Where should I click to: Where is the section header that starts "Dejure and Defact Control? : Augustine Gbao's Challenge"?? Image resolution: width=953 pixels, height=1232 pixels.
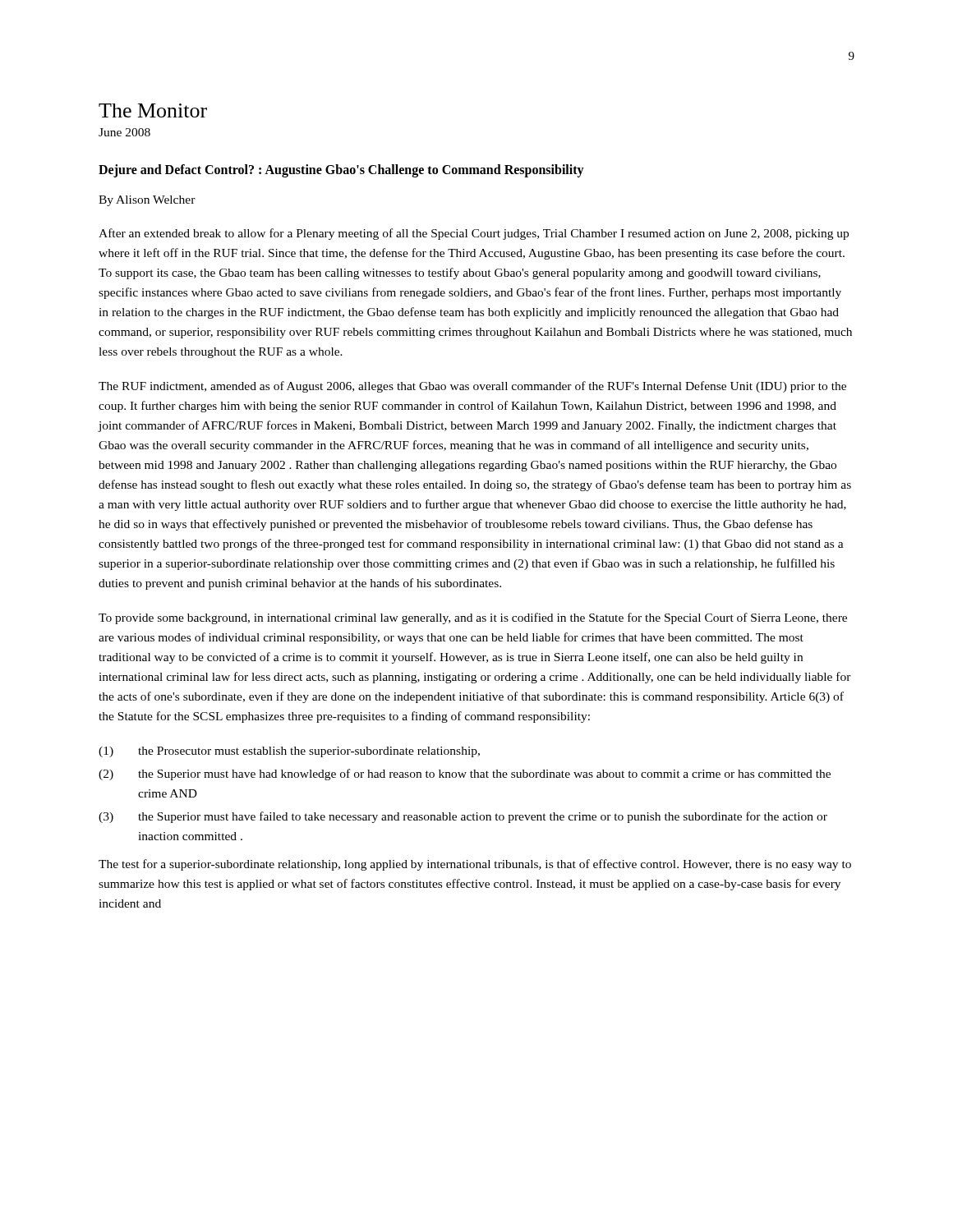pyautogui.click(x=476, y=170)
